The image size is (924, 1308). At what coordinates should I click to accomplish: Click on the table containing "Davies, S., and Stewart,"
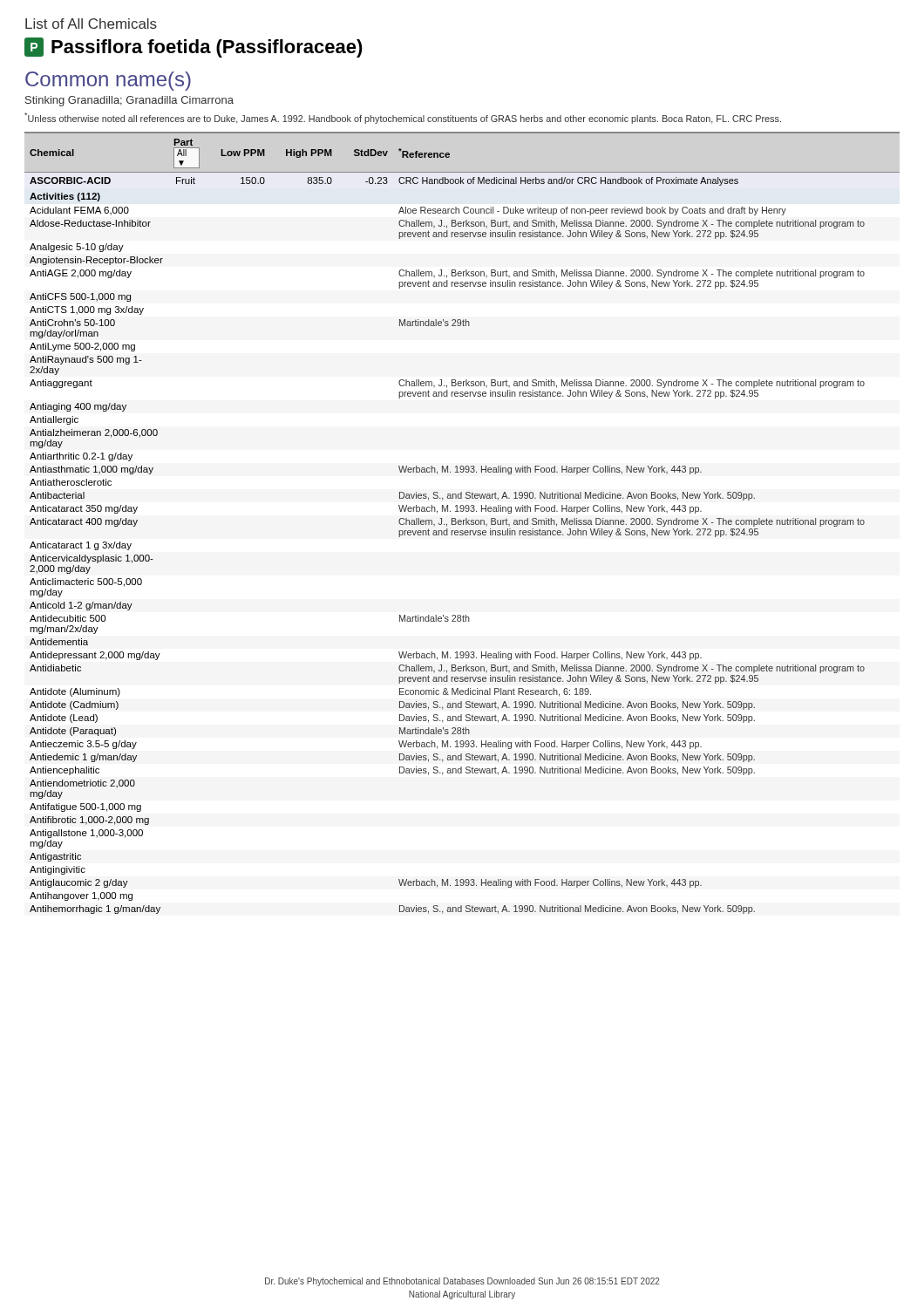tap(462, 523)
